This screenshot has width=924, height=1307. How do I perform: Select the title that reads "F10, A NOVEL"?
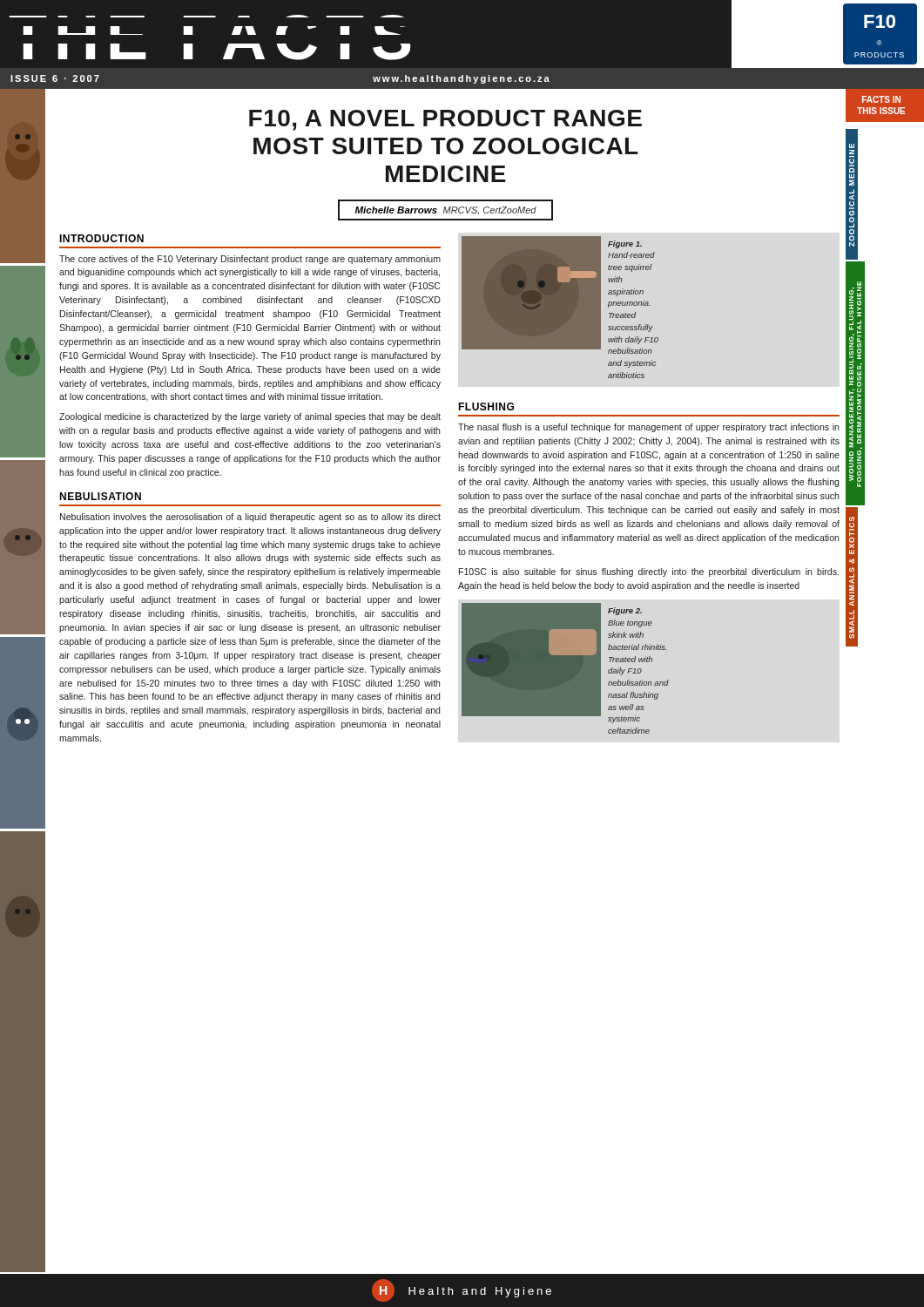point(445,147)
